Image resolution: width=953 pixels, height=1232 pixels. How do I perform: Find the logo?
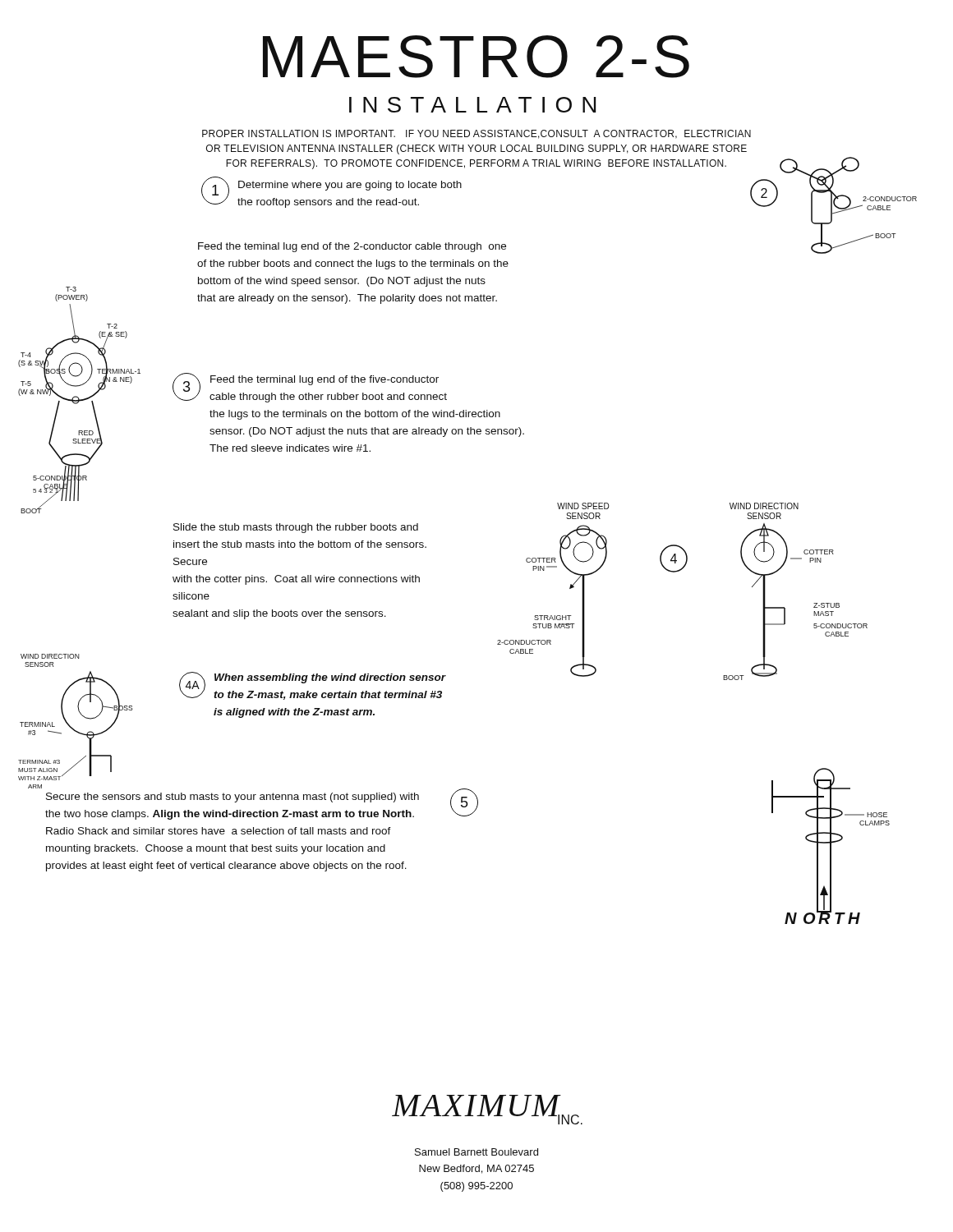[476, 1109]
